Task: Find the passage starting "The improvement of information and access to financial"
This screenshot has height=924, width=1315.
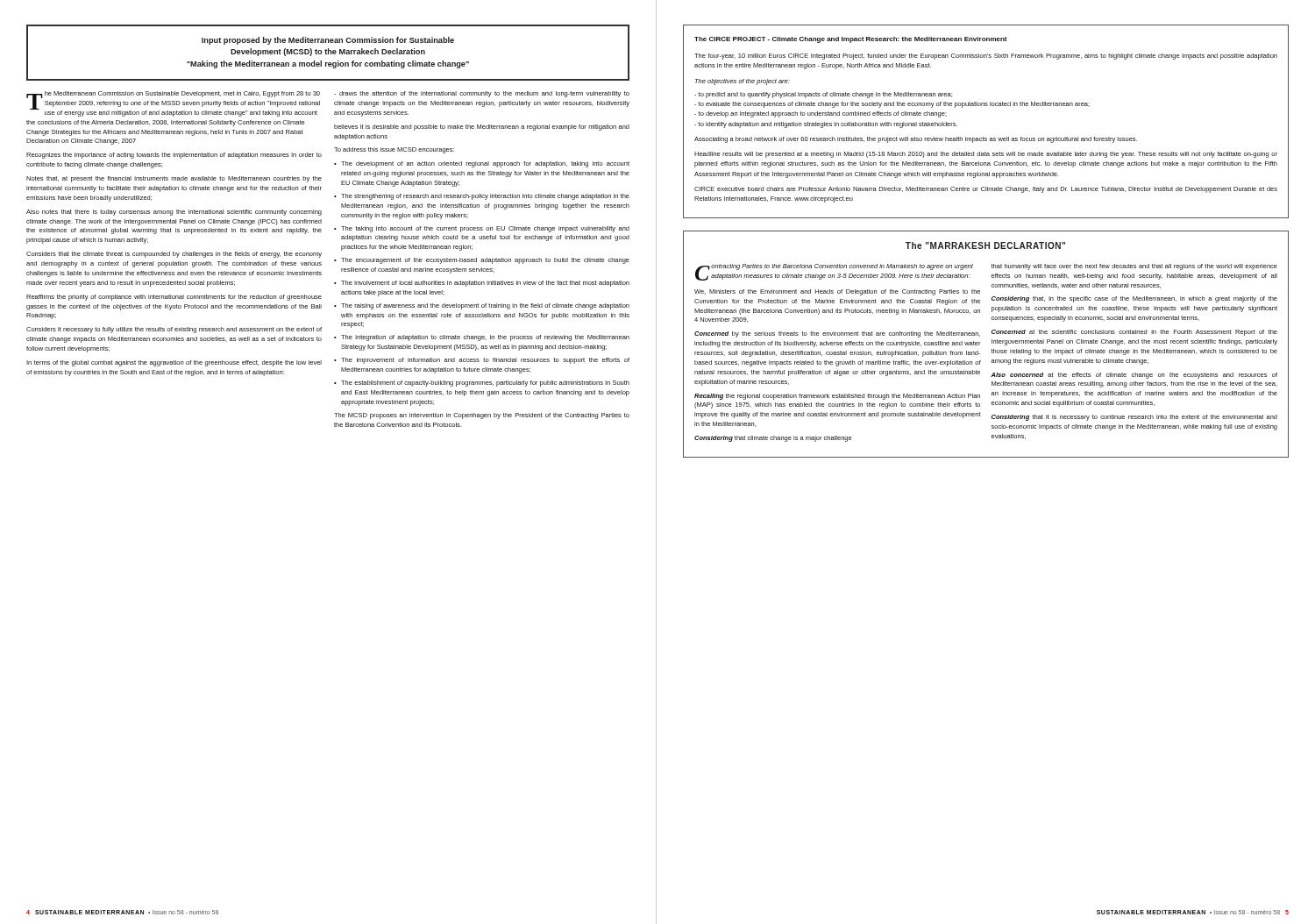Action: [x=485, y=365]
